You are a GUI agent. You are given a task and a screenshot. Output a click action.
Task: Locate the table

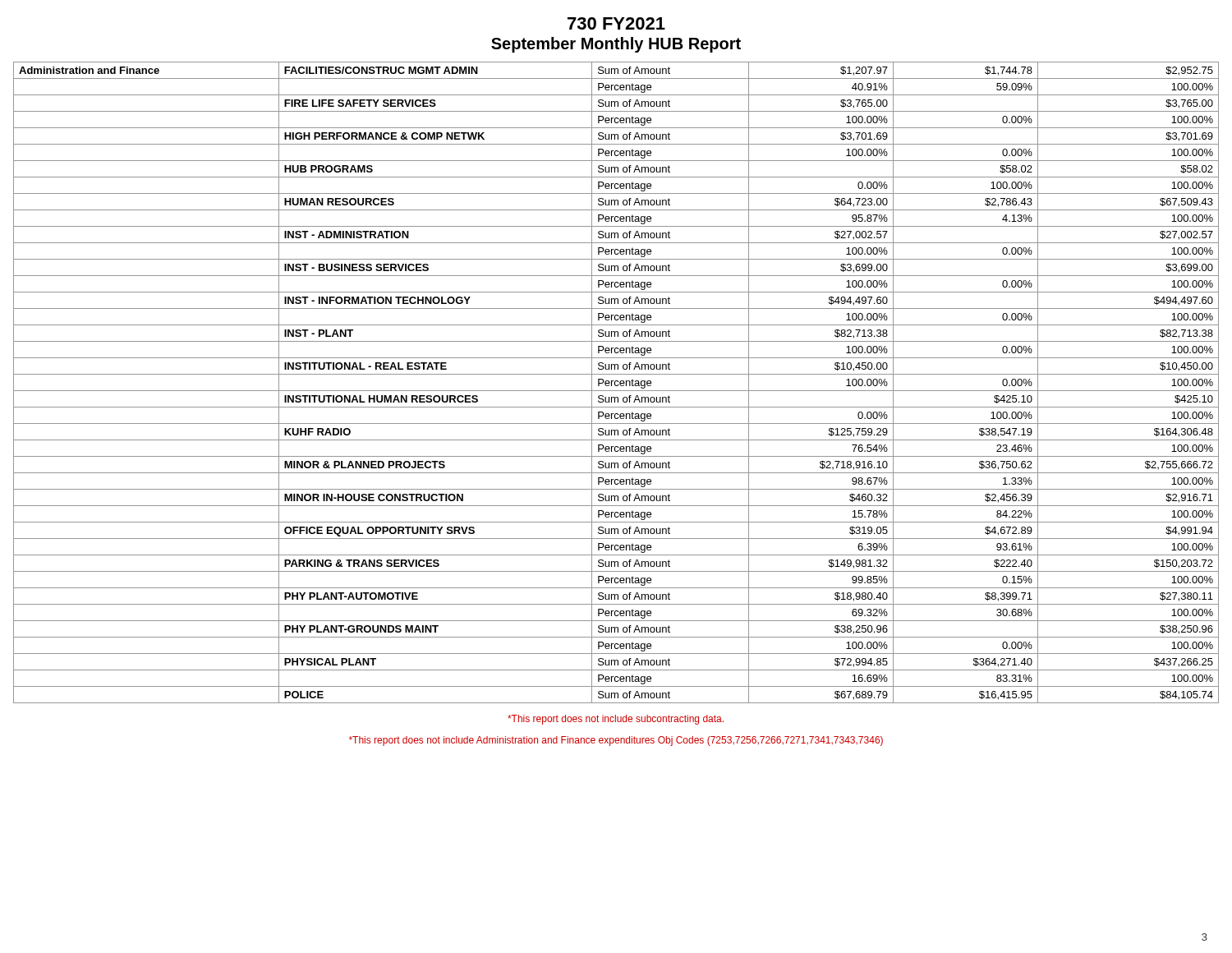616,382
